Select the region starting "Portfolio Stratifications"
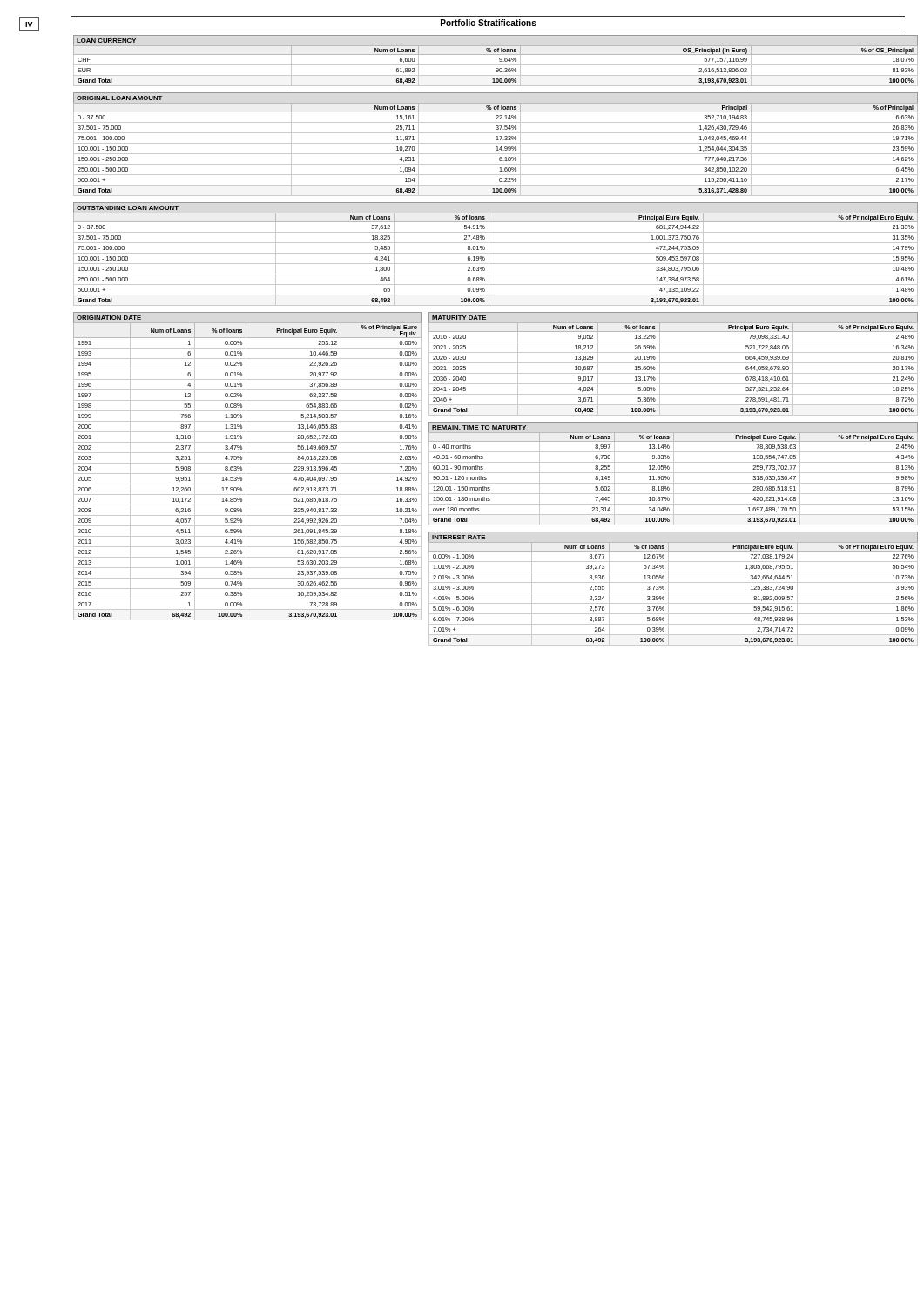 [x=488, y=23]
